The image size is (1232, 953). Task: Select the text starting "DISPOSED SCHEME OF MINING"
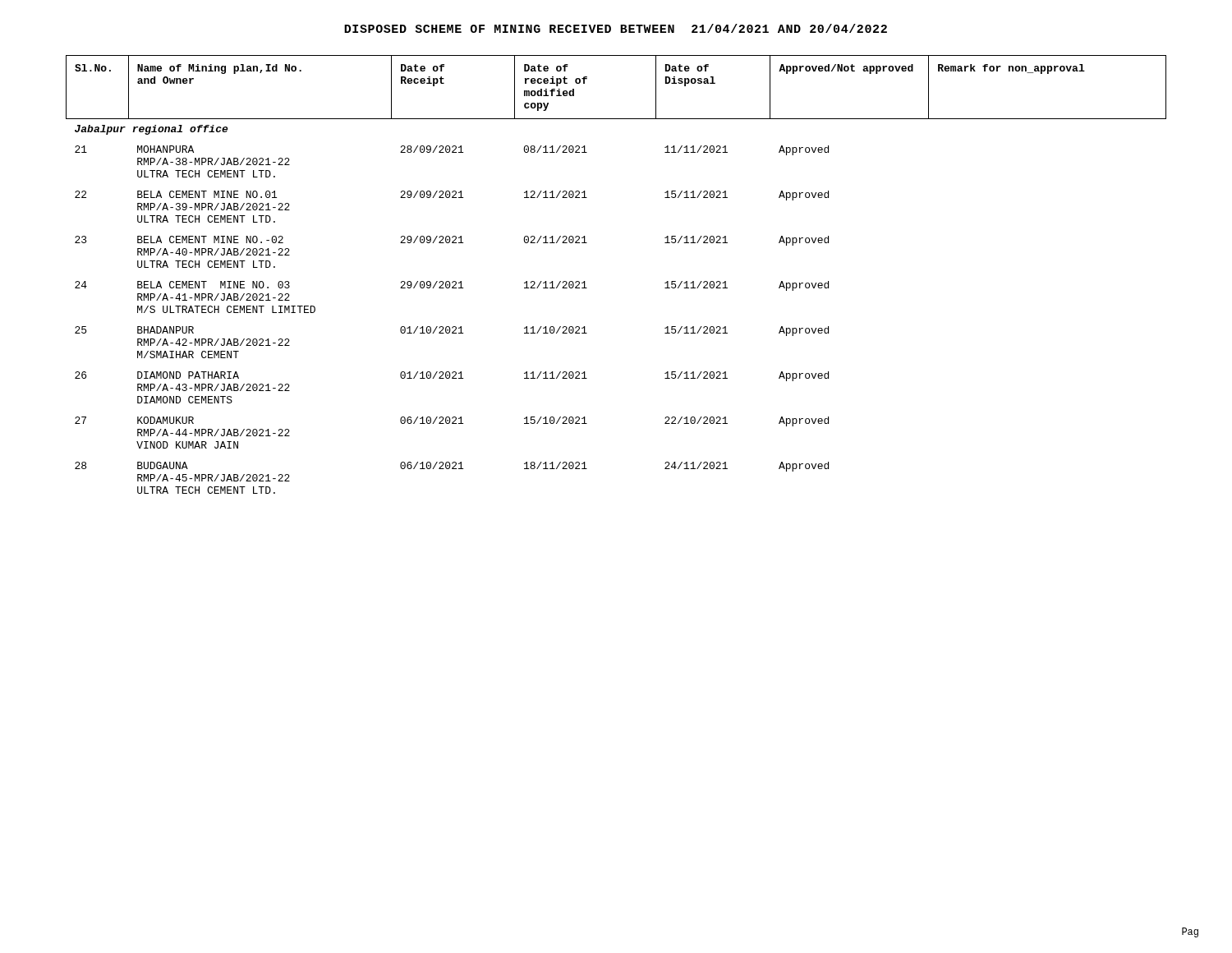point(616,30)
